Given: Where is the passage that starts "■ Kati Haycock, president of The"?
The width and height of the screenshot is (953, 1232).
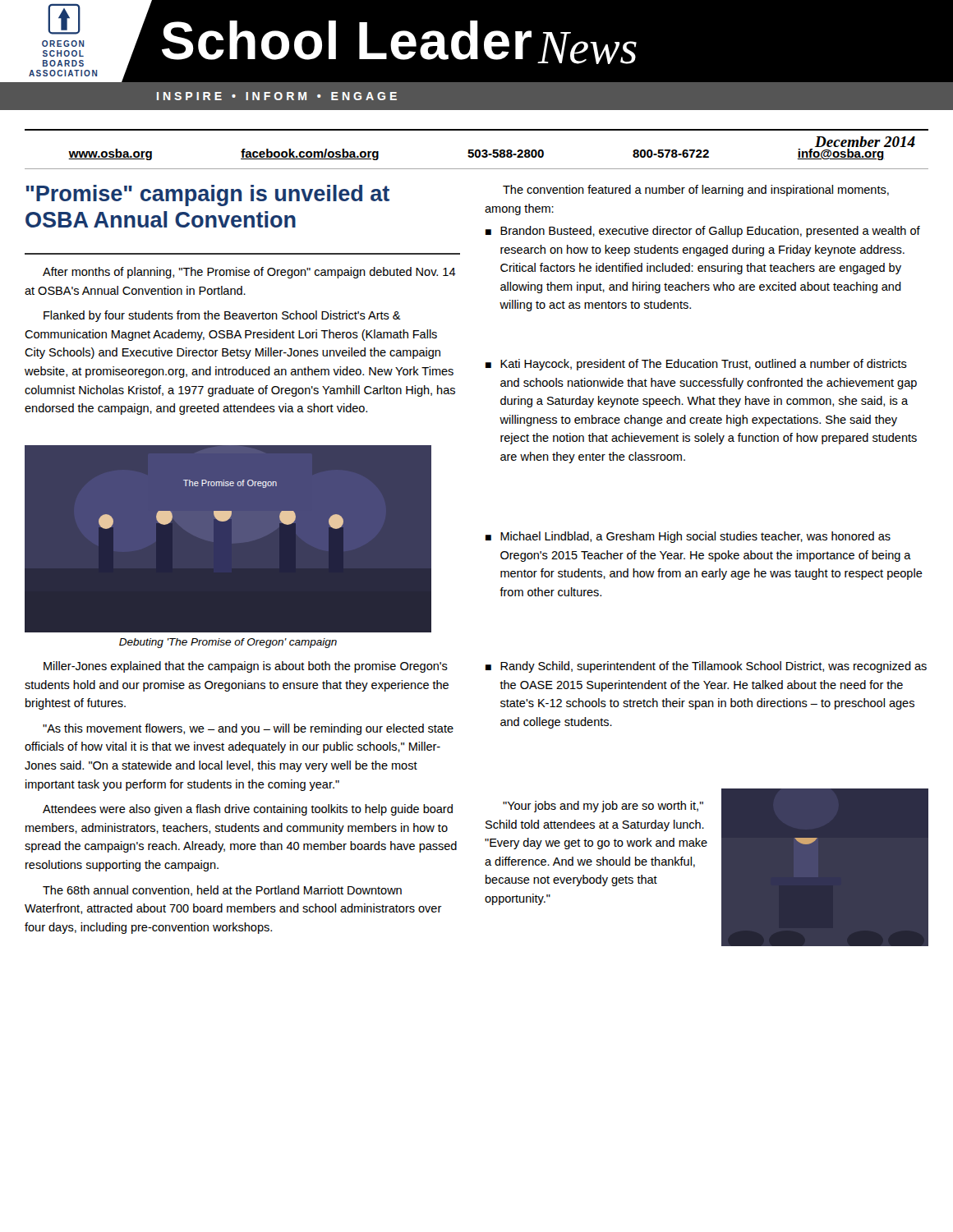Looking at the screenshot, I should [x=707, y=411].
